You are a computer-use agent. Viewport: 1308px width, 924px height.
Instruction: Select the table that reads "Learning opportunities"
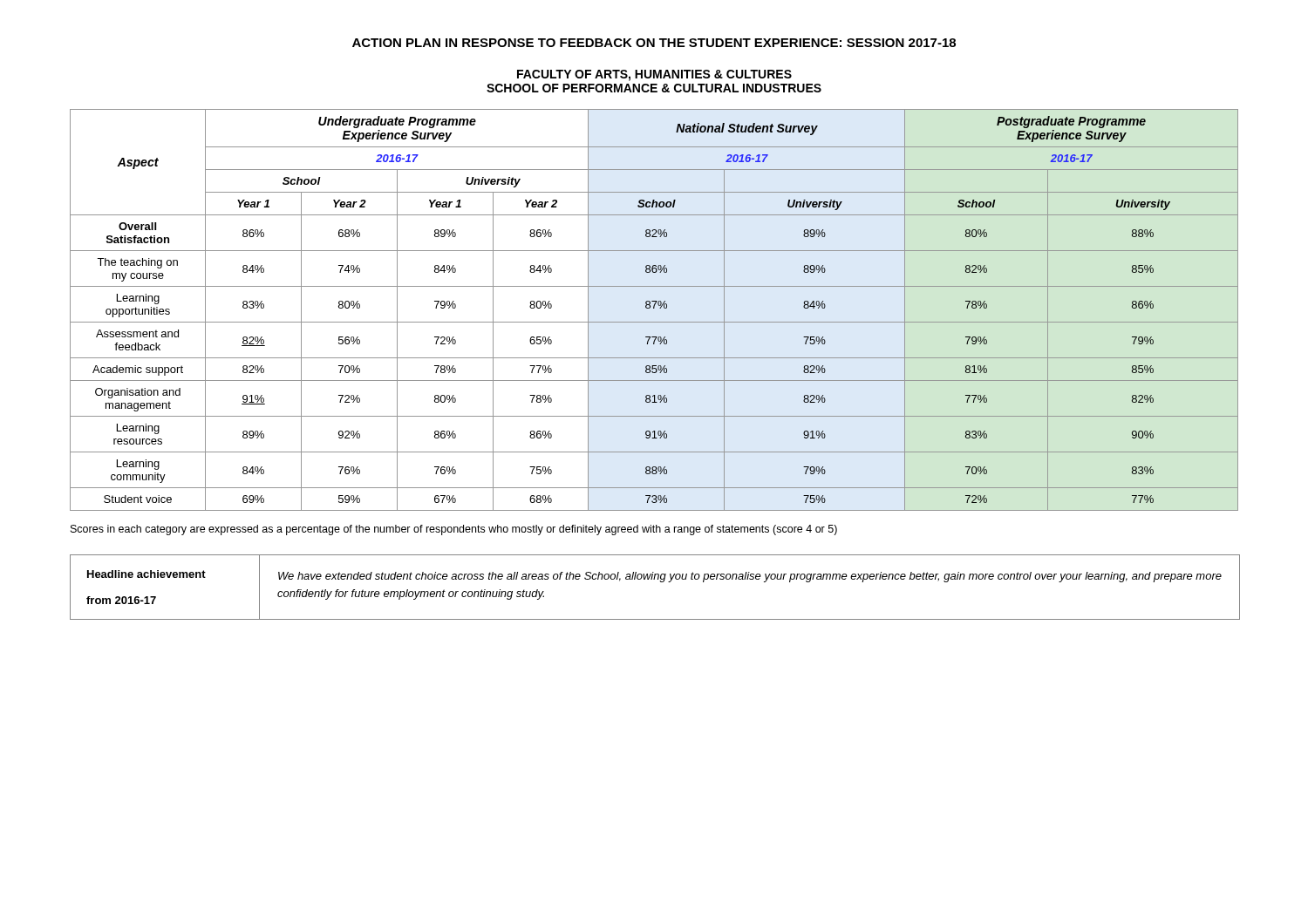click(654, 310)
